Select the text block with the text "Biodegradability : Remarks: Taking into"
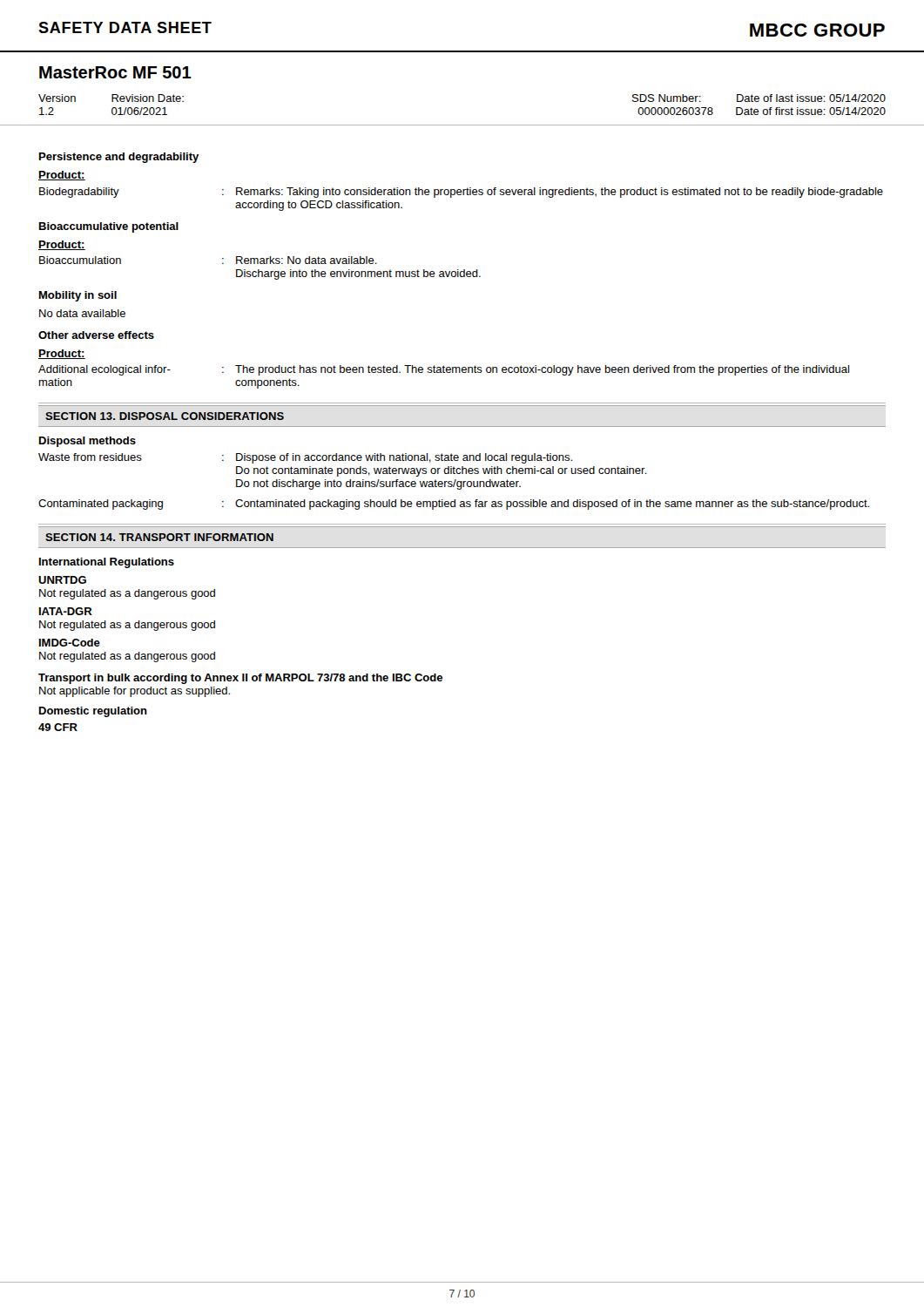This screenshot has width=924, height=1307. point(462,198)
